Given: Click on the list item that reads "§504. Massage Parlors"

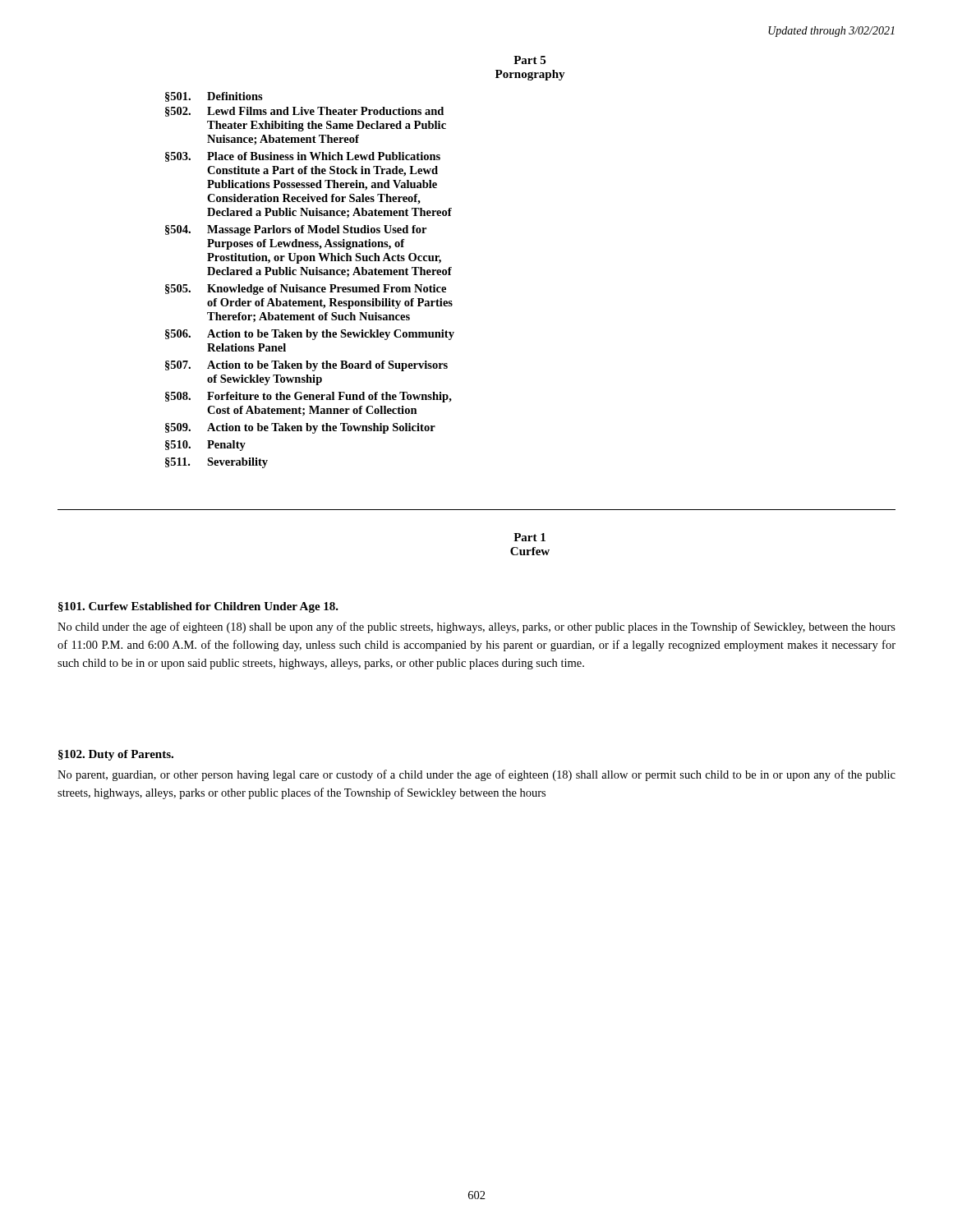Looking at the screenshot, I should (308, 251).
